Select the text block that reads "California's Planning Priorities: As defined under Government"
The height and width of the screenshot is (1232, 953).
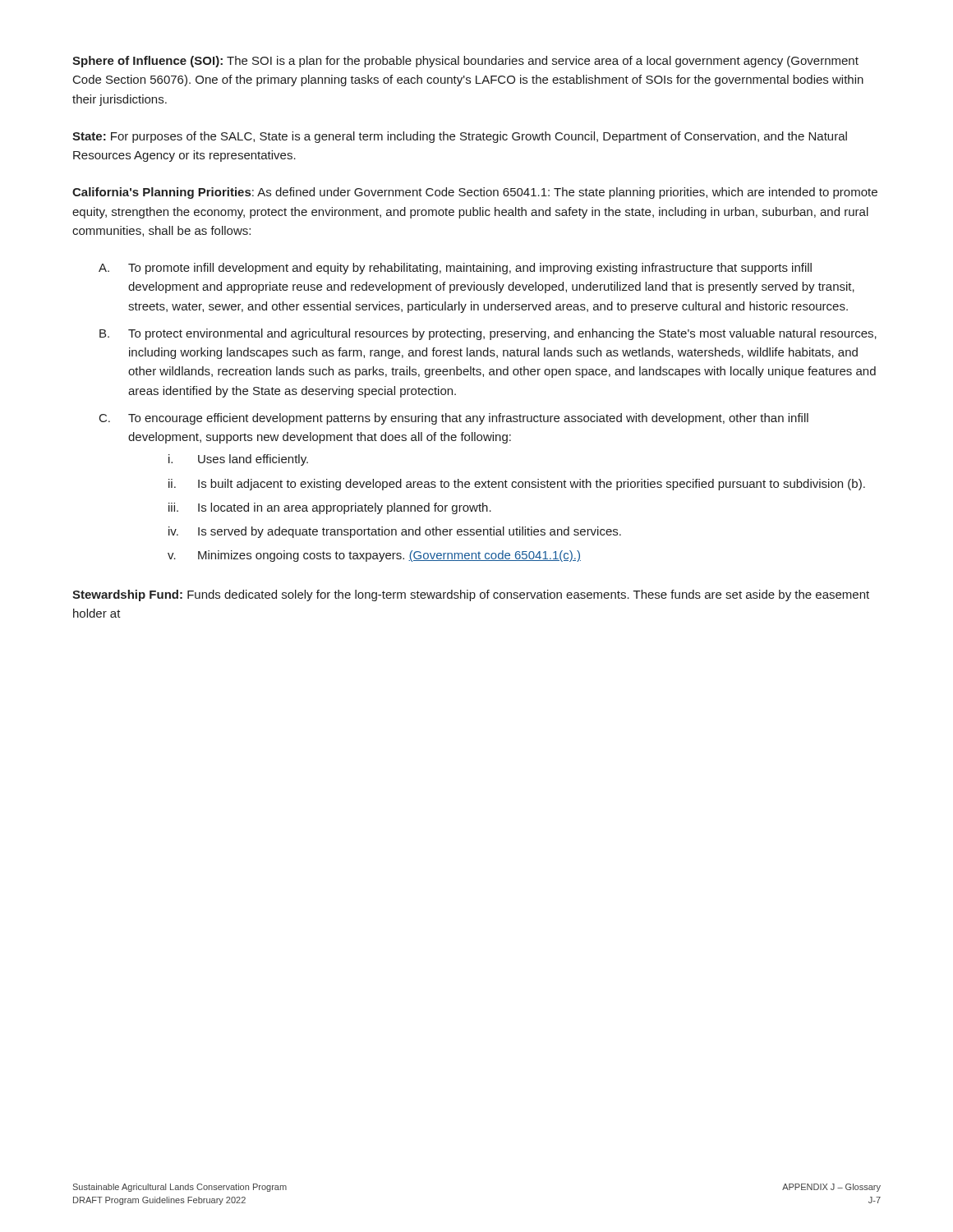click(x=475, y=211)
